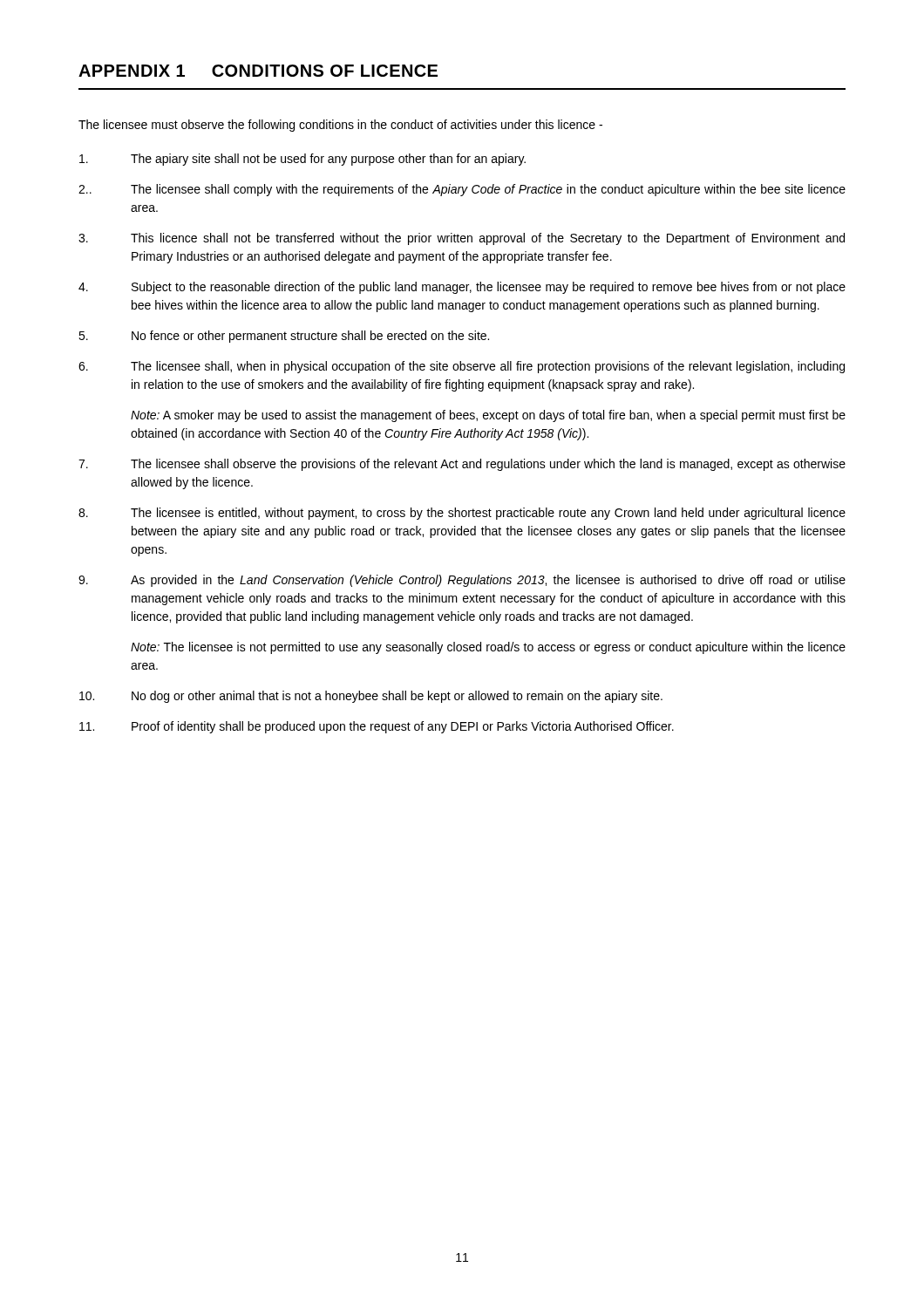Image resolution: width=924 pixels, height=1308 pixels.
Task: Point to the element starting "6. The licensee"
Action: [x=462, y=376]
